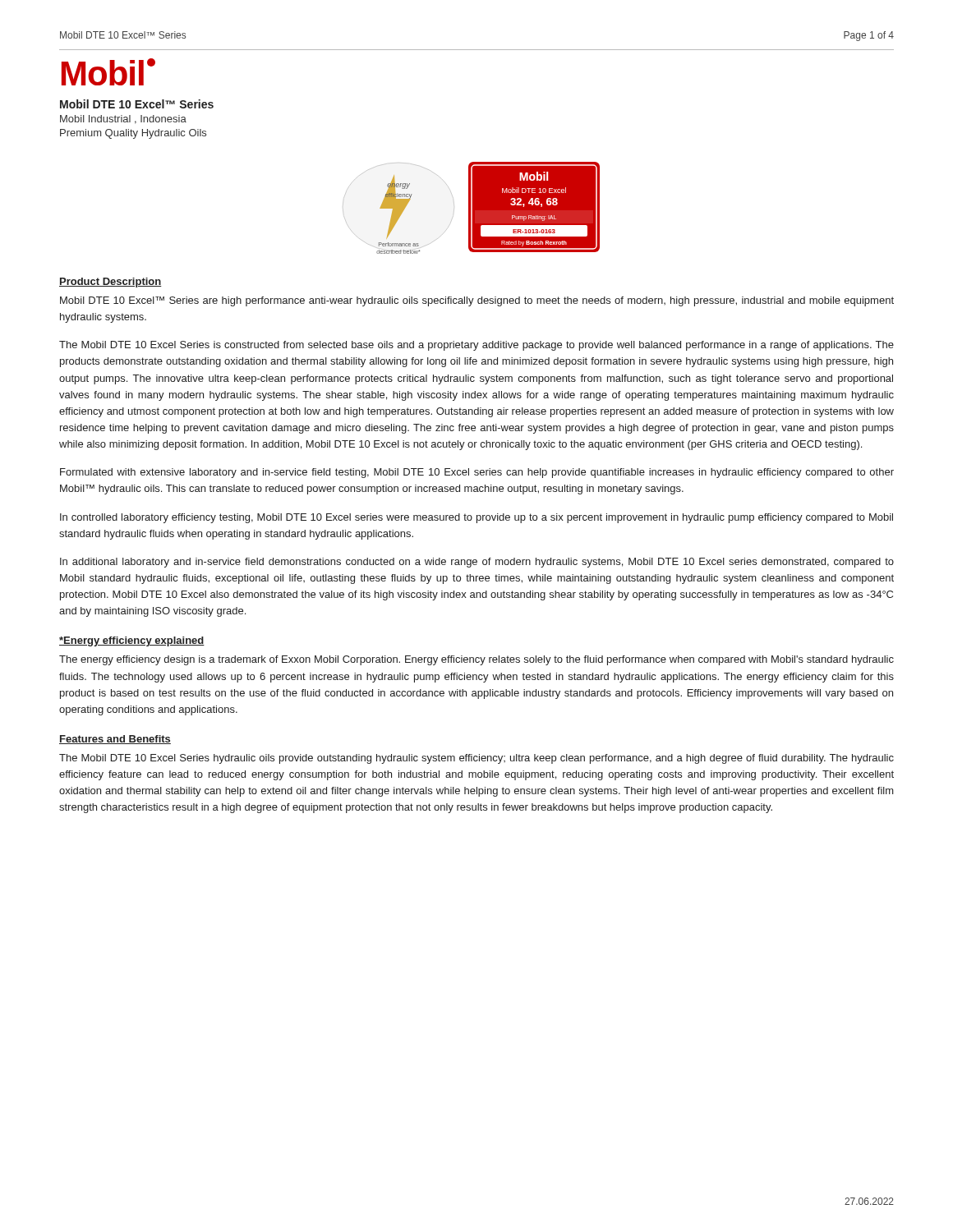Image resolution: width=953 pixels, height=1232 pixels.
Task: Click on the text block that reads "Formulated with extensive"
Action: (476, 480)
